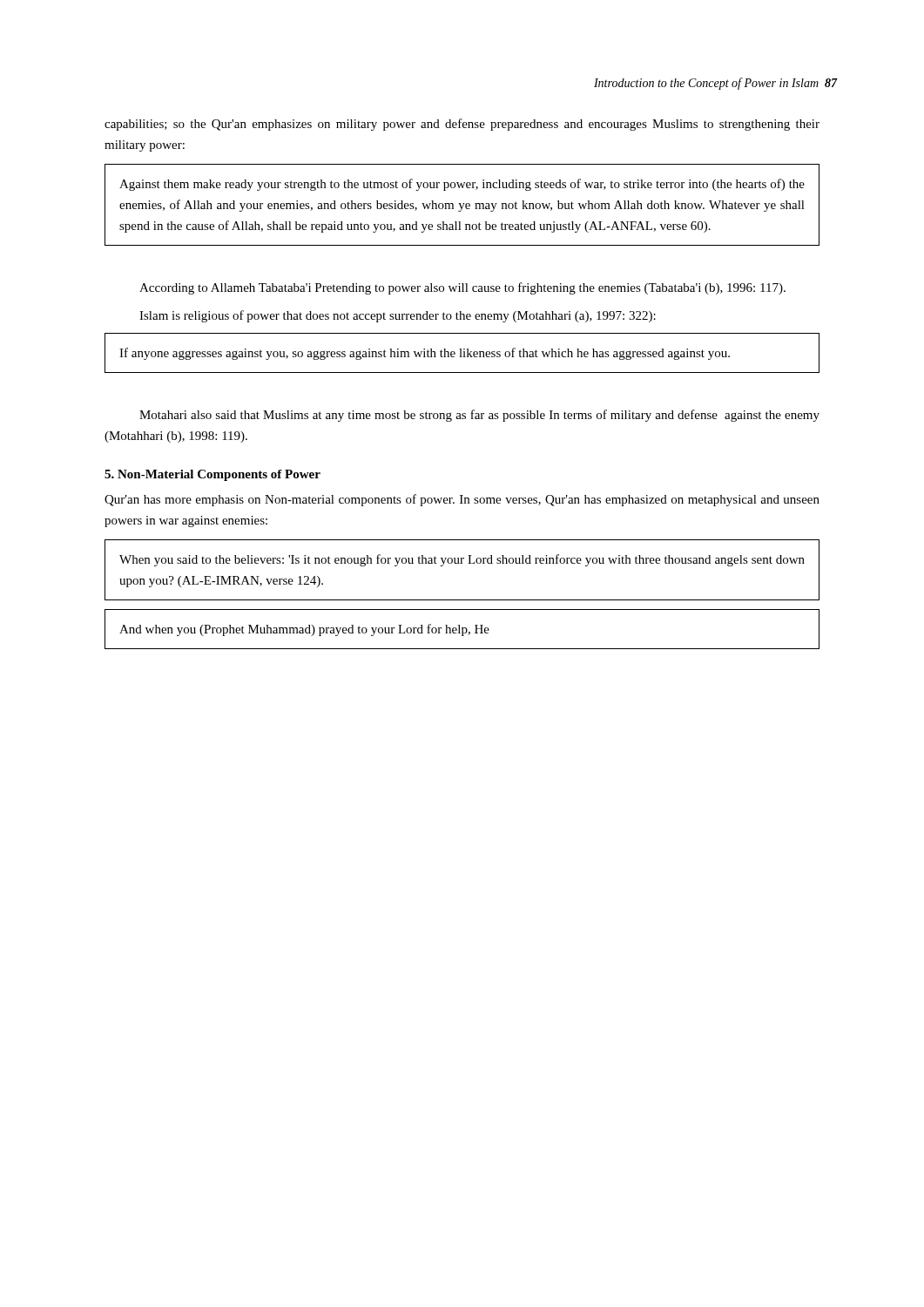Find the element starting "Motahari also said that Muslims at"

point(462,425)
